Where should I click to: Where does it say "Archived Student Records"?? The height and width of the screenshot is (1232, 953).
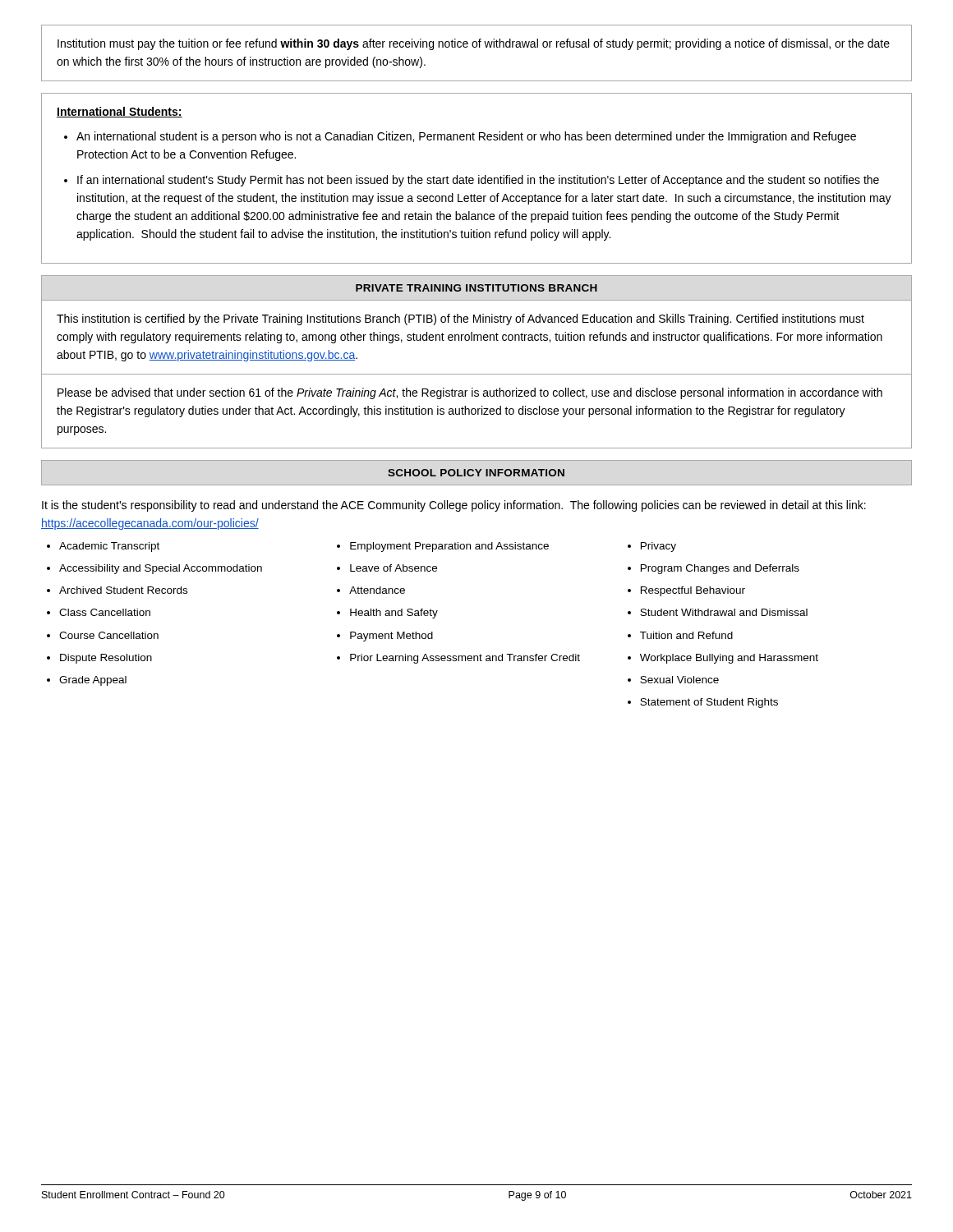(x=124, y=590)
